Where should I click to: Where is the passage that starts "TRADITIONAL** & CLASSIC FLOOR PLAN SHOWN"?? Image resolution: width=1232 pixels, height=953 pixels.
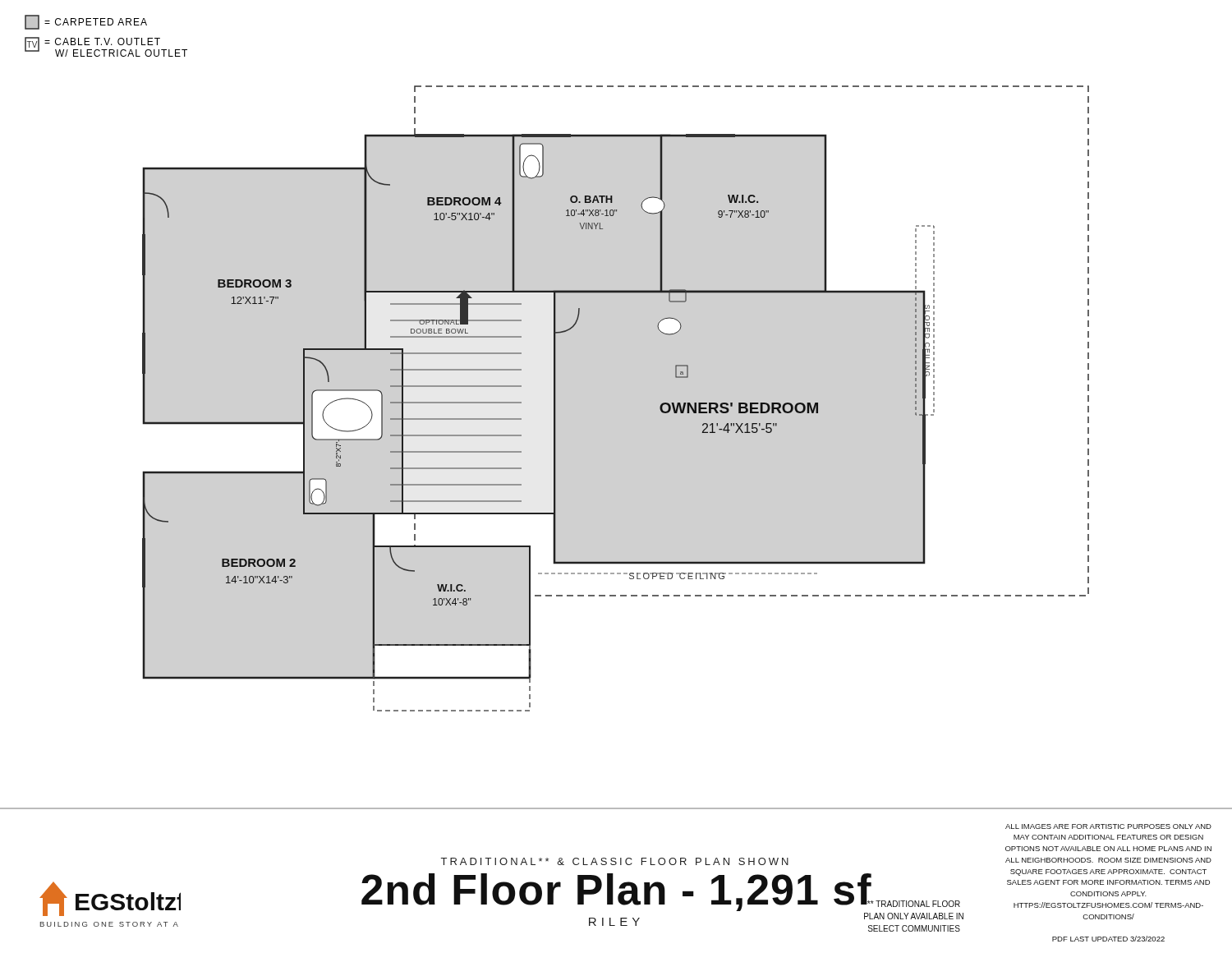coord(616,892)
